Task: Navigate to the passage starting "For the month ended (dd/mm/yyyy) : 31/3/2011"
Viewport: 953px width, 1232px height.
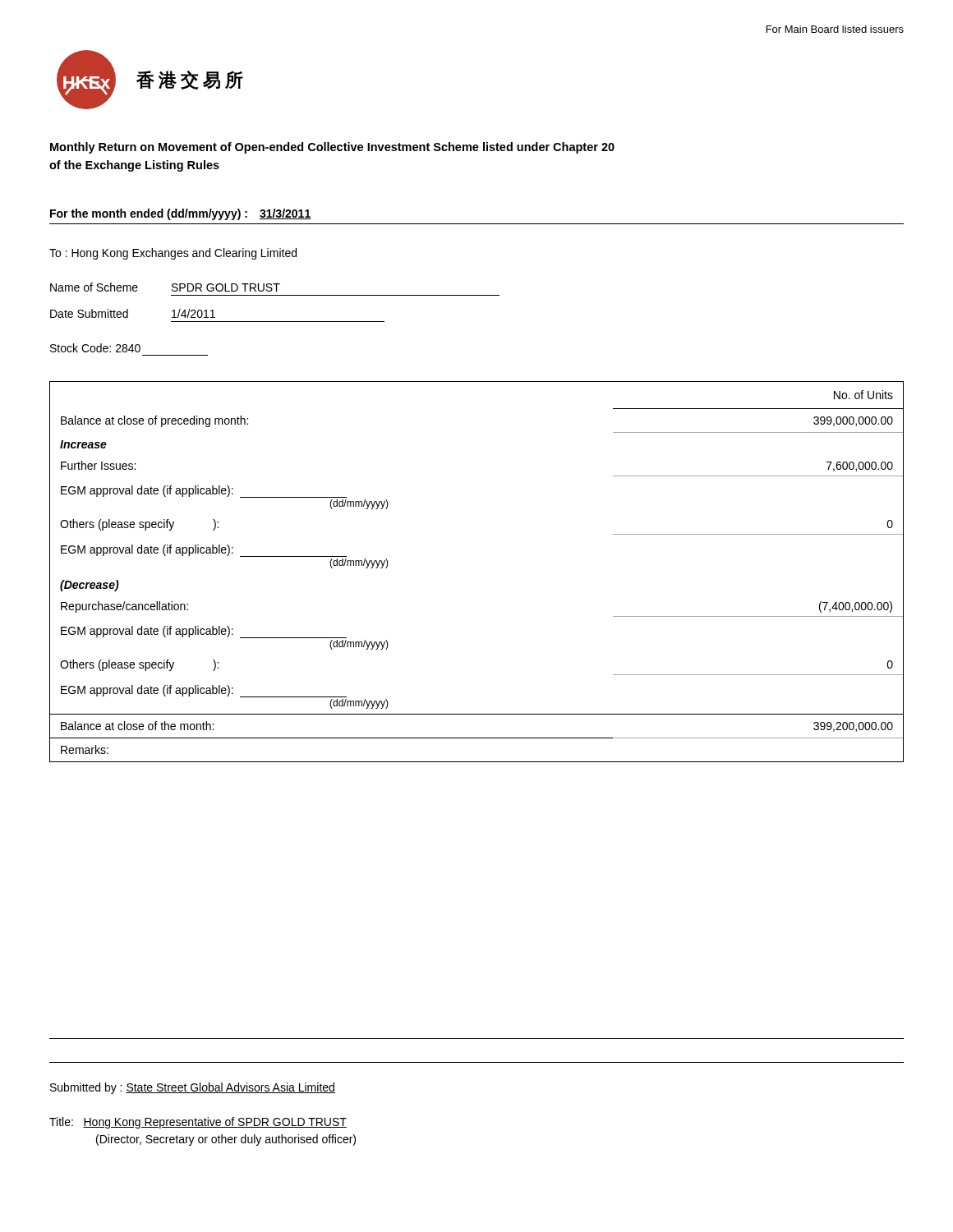Action: click(180, 214)
